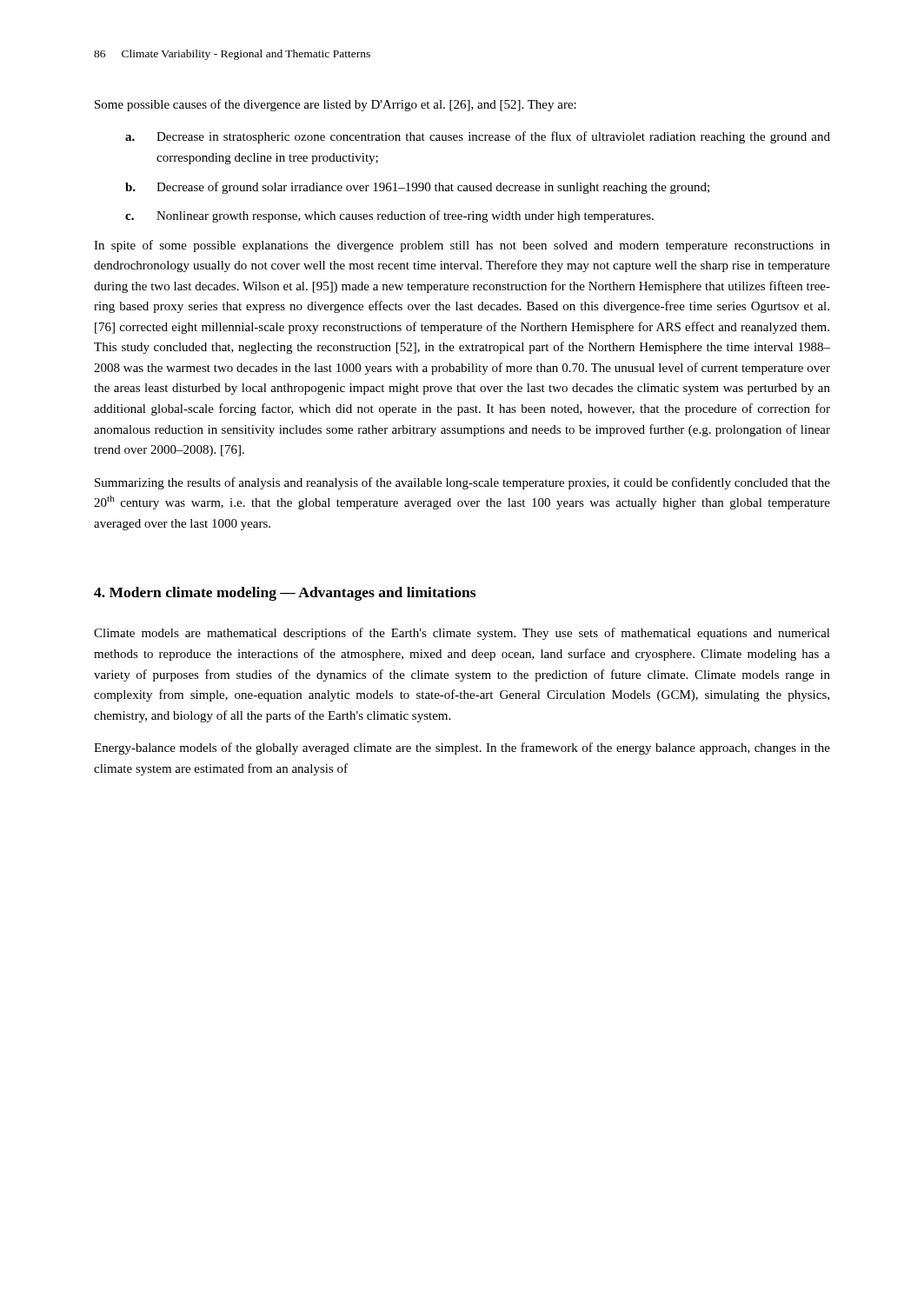Find the text block that says "In spite of some possible"
924x1304 pixels.
click(462, 347)
